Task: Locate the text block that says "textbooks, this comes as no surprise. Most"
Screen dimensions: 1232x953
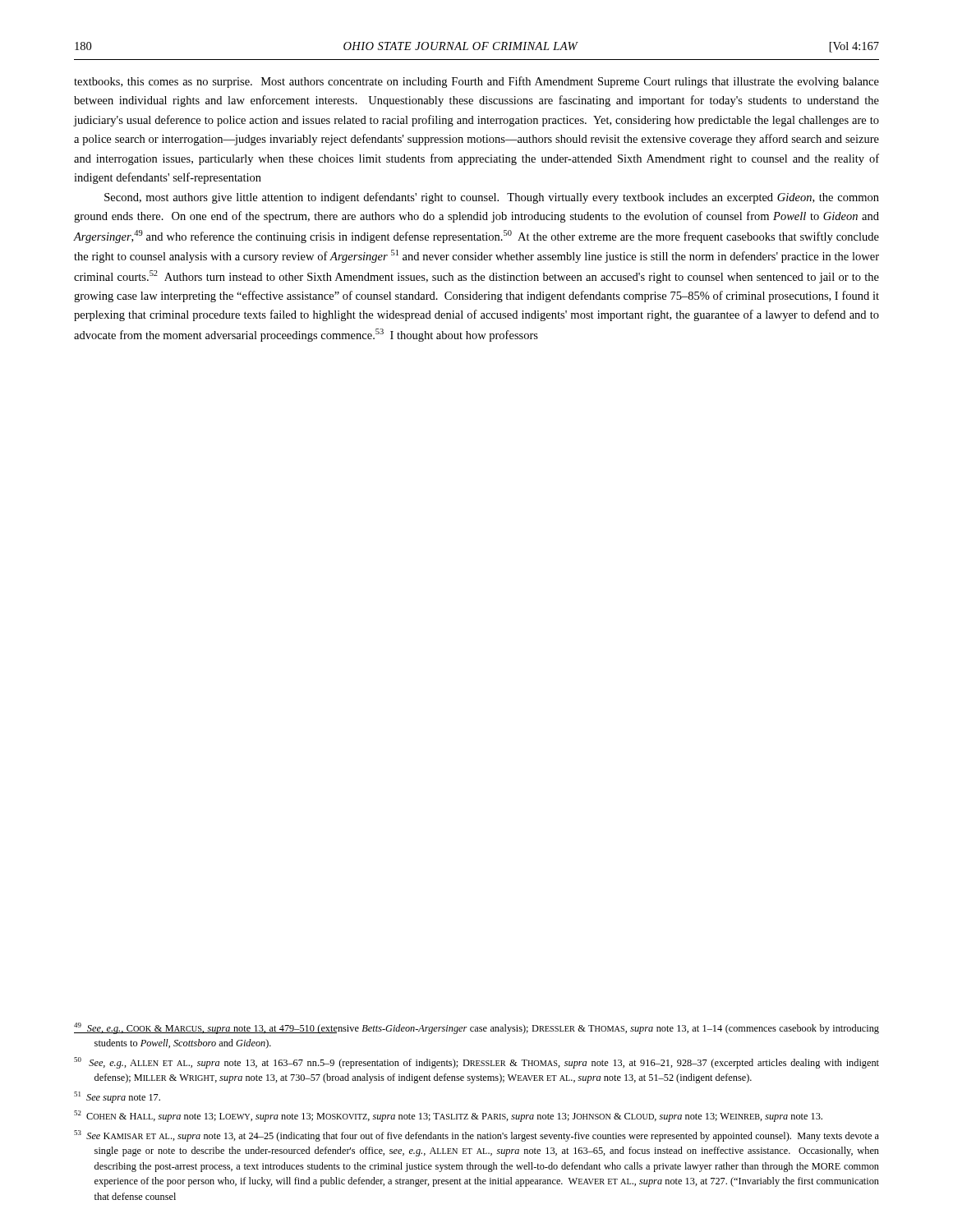Action: coord(476,130)
